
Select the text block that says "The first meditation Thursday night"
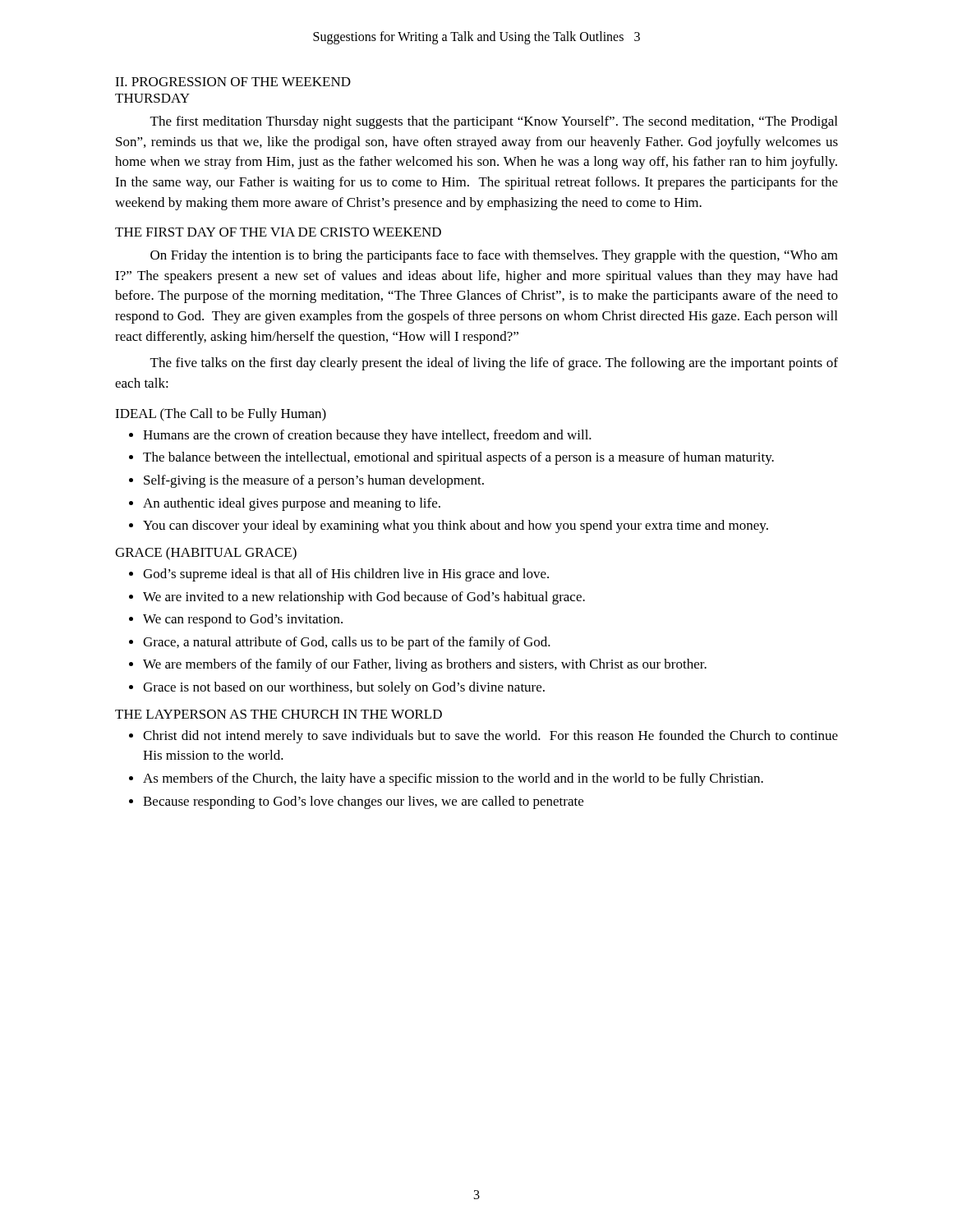476,162
